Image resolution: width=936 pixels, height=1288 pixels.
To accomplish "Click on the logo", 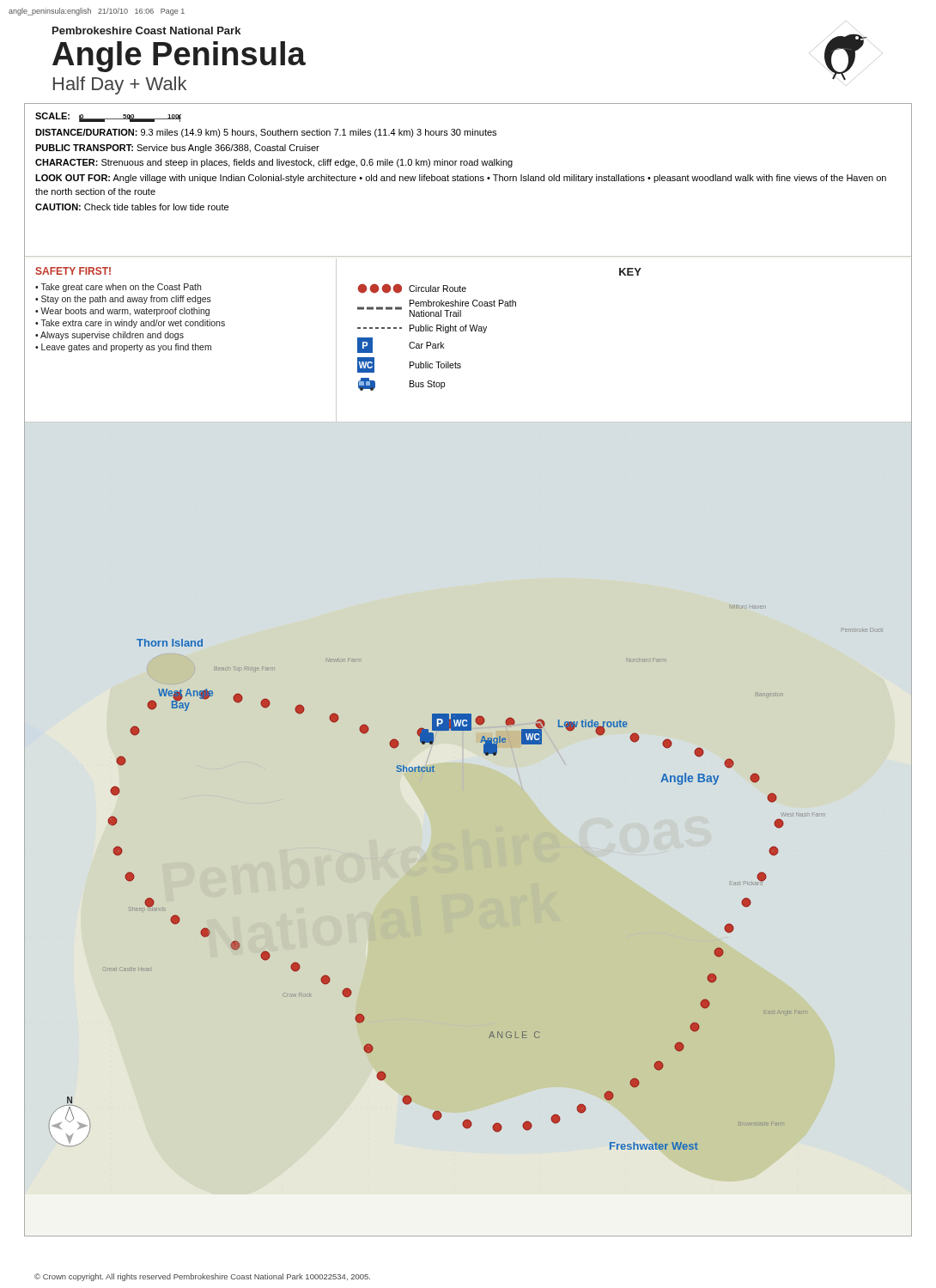I will (846, 53).
